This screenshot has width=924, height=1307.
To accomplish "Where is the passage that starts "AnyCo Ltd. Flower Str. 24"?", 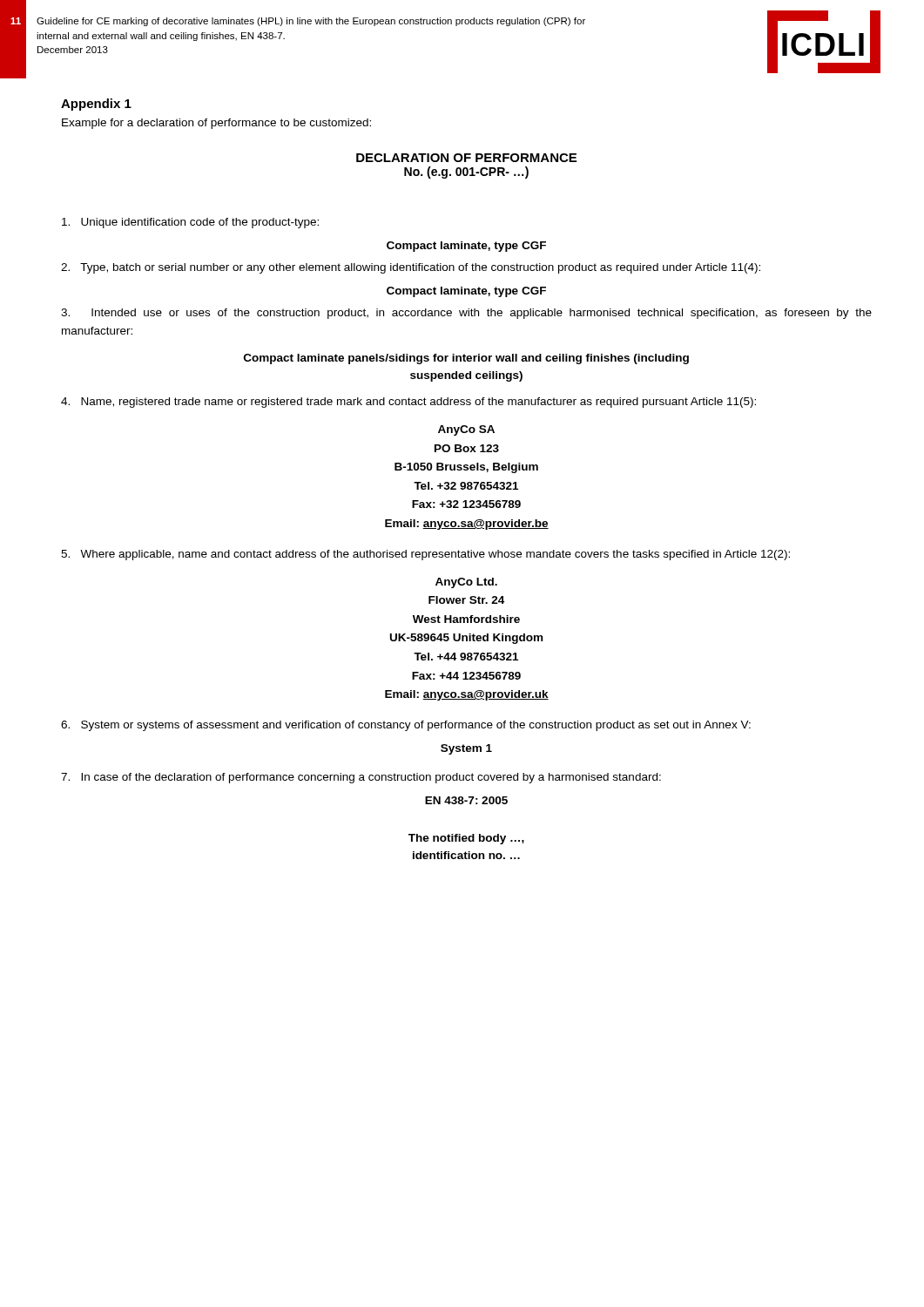I will click(466, 638).
